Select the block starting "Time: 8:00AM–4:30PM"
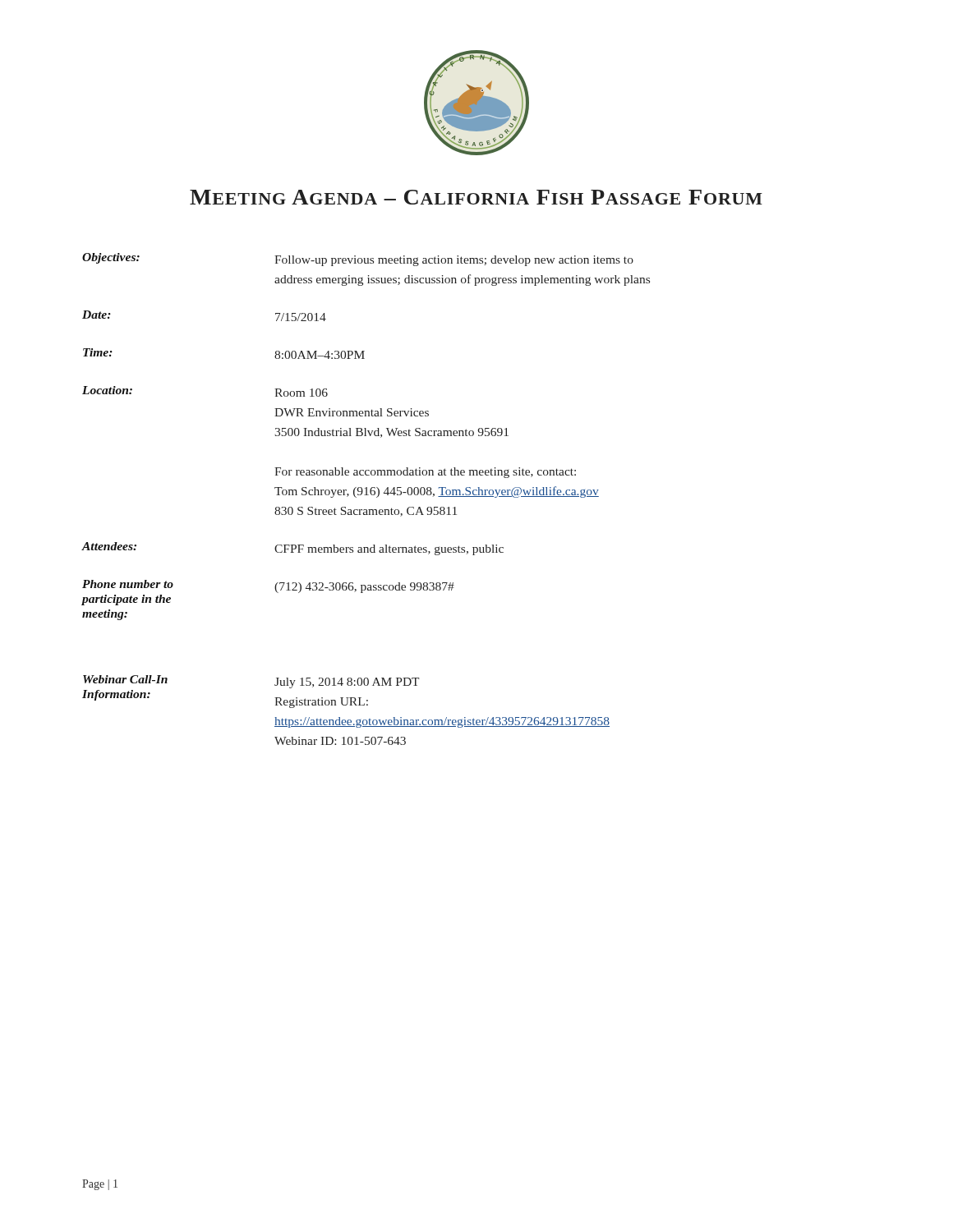Screen dimensions: 1232x953 96,354
